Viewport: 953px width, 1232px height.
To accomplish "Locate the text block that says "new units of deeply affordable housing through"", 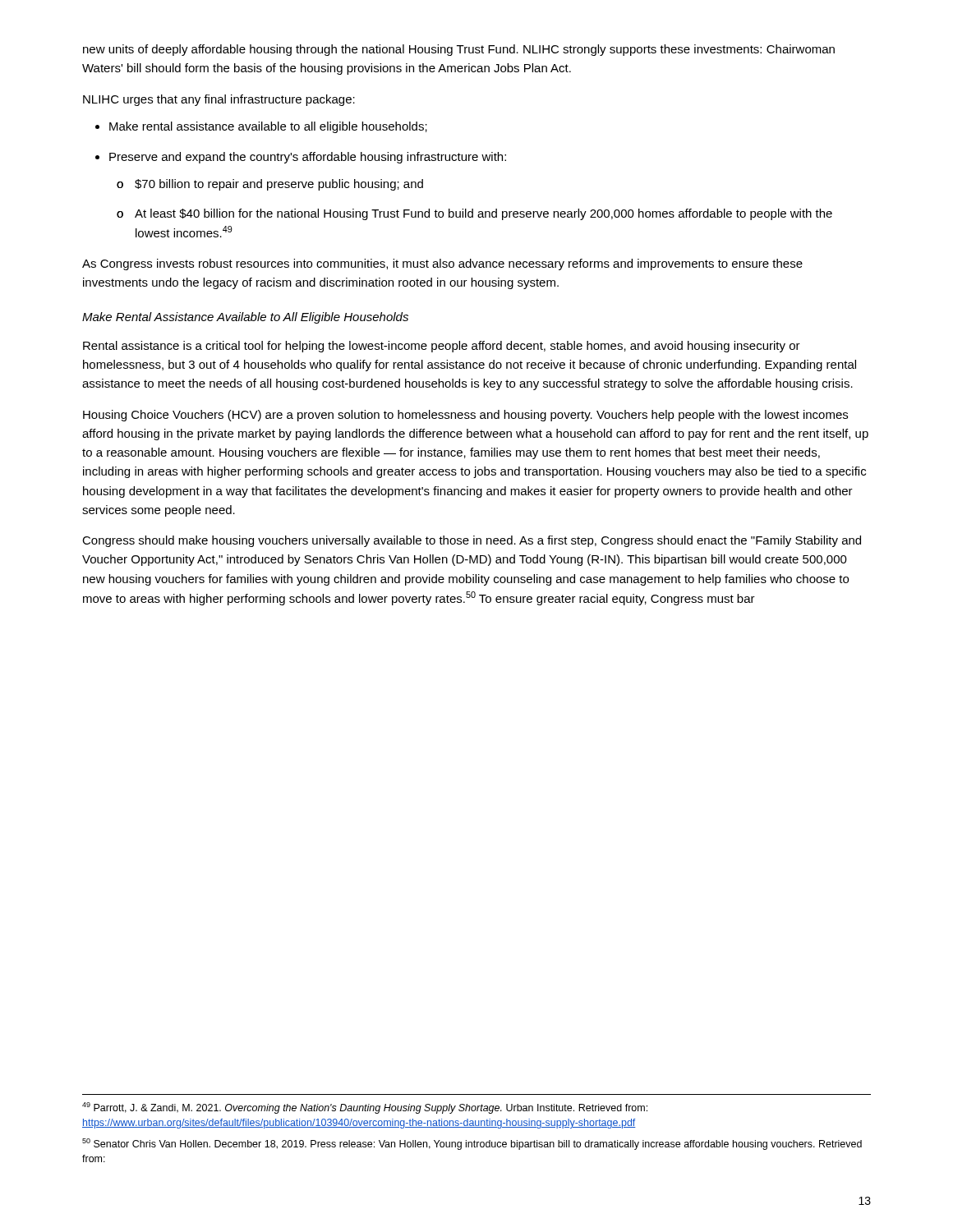I will [459, 58].
